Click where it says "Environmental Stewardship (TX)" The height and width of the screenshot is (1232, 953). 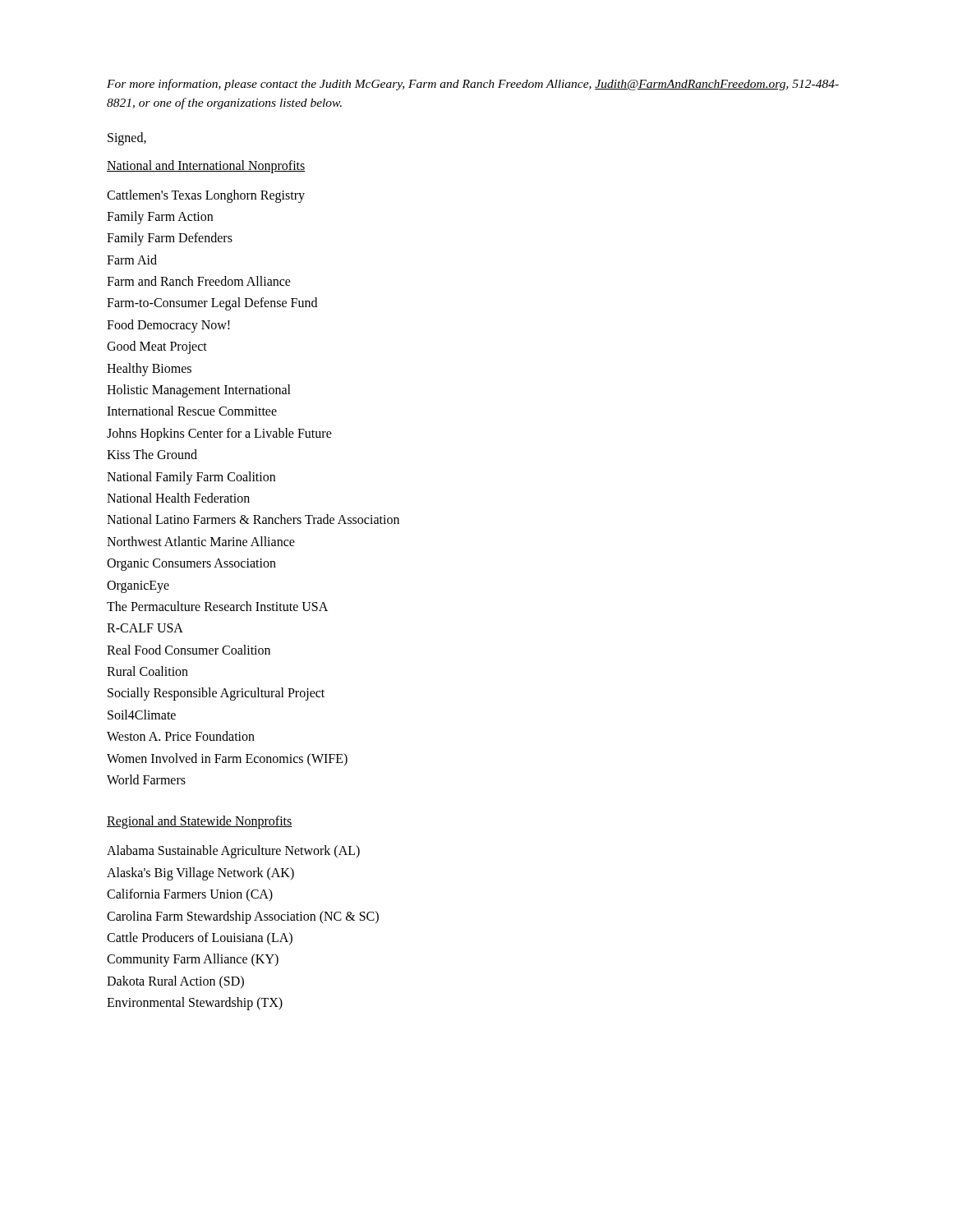(x=195, y=1003)
